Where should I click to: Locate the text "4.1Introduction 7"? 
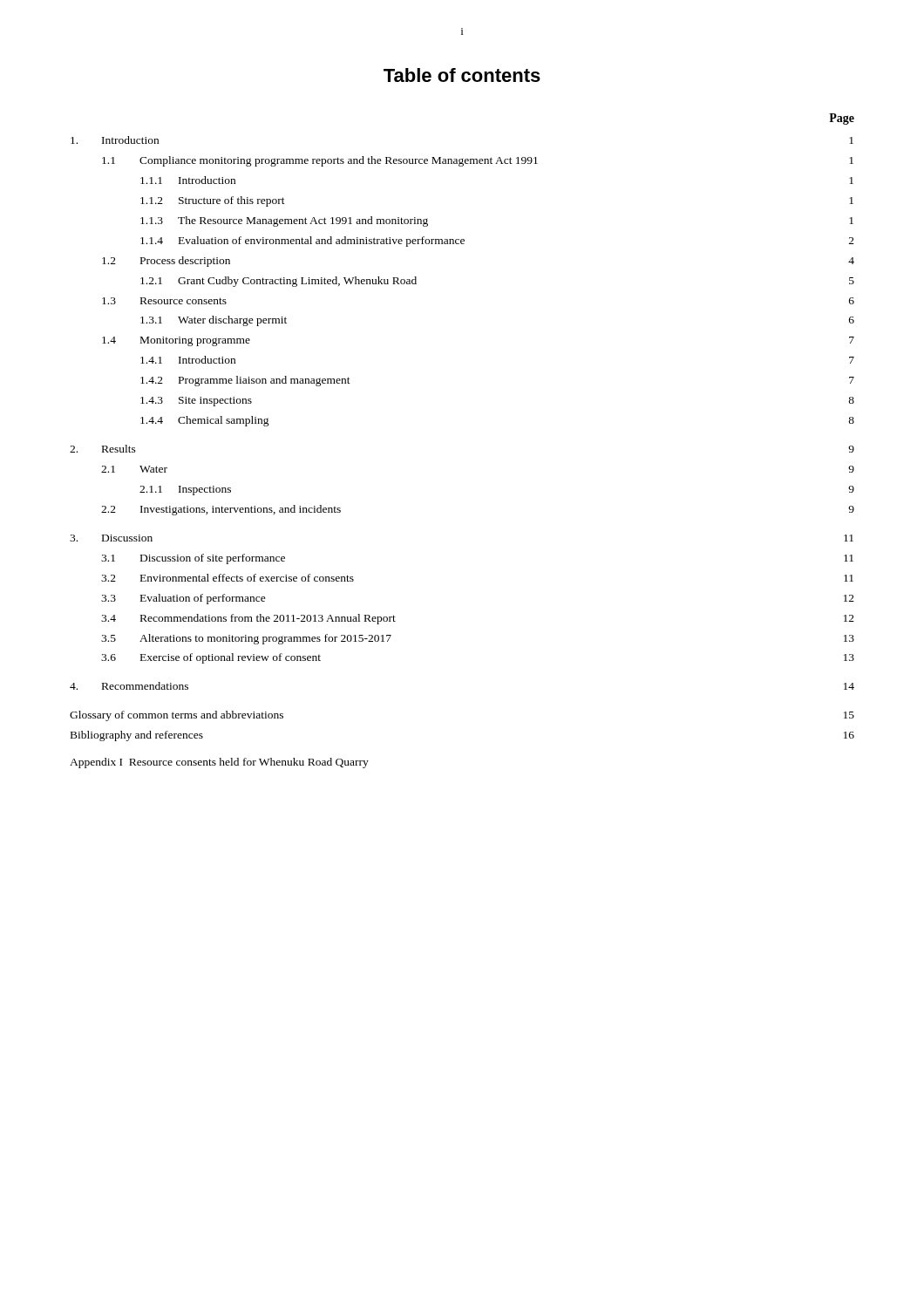pos(151,359)
